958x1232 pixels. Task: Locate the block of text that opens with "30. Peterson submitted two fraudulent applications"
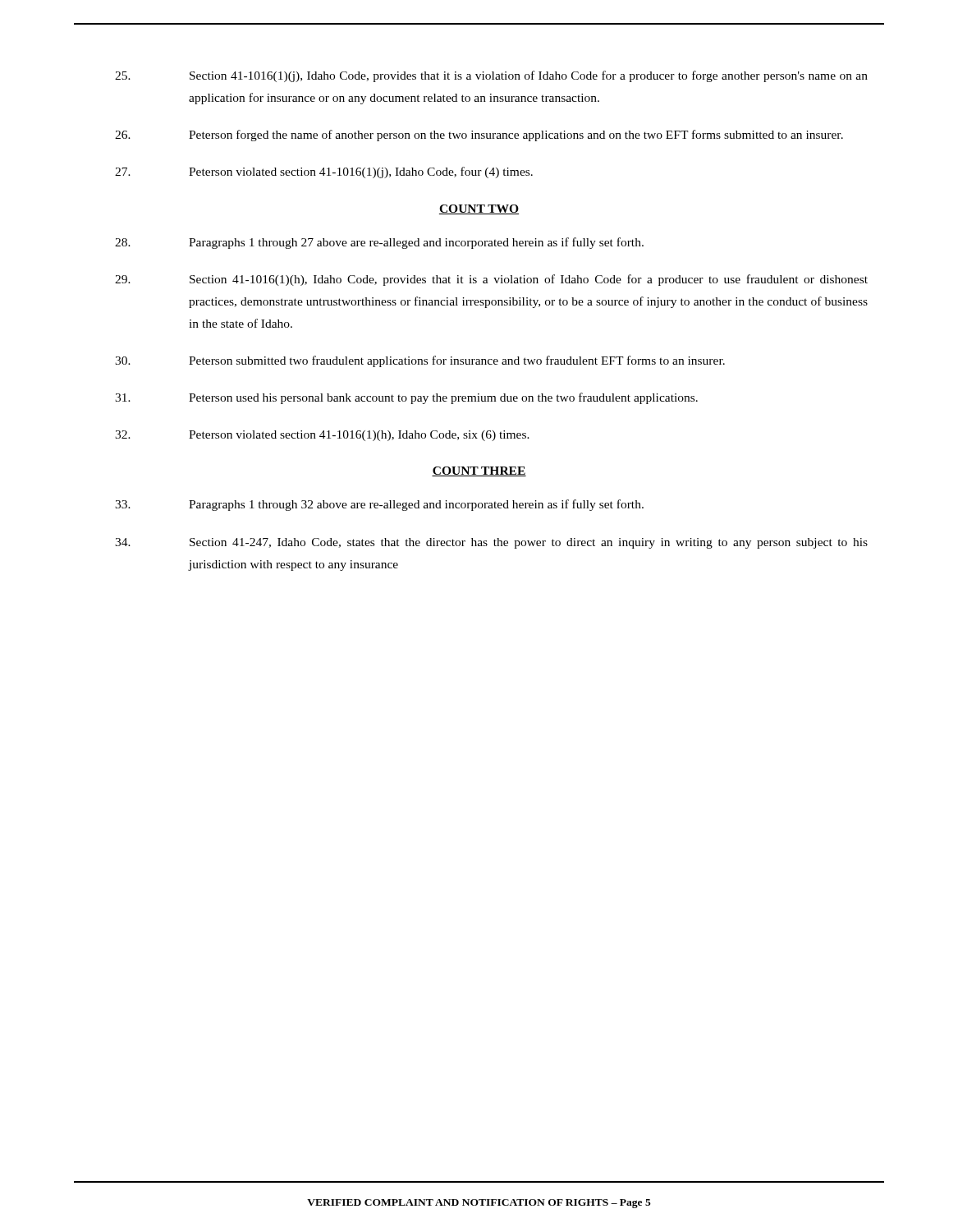[x=479, y=360]
